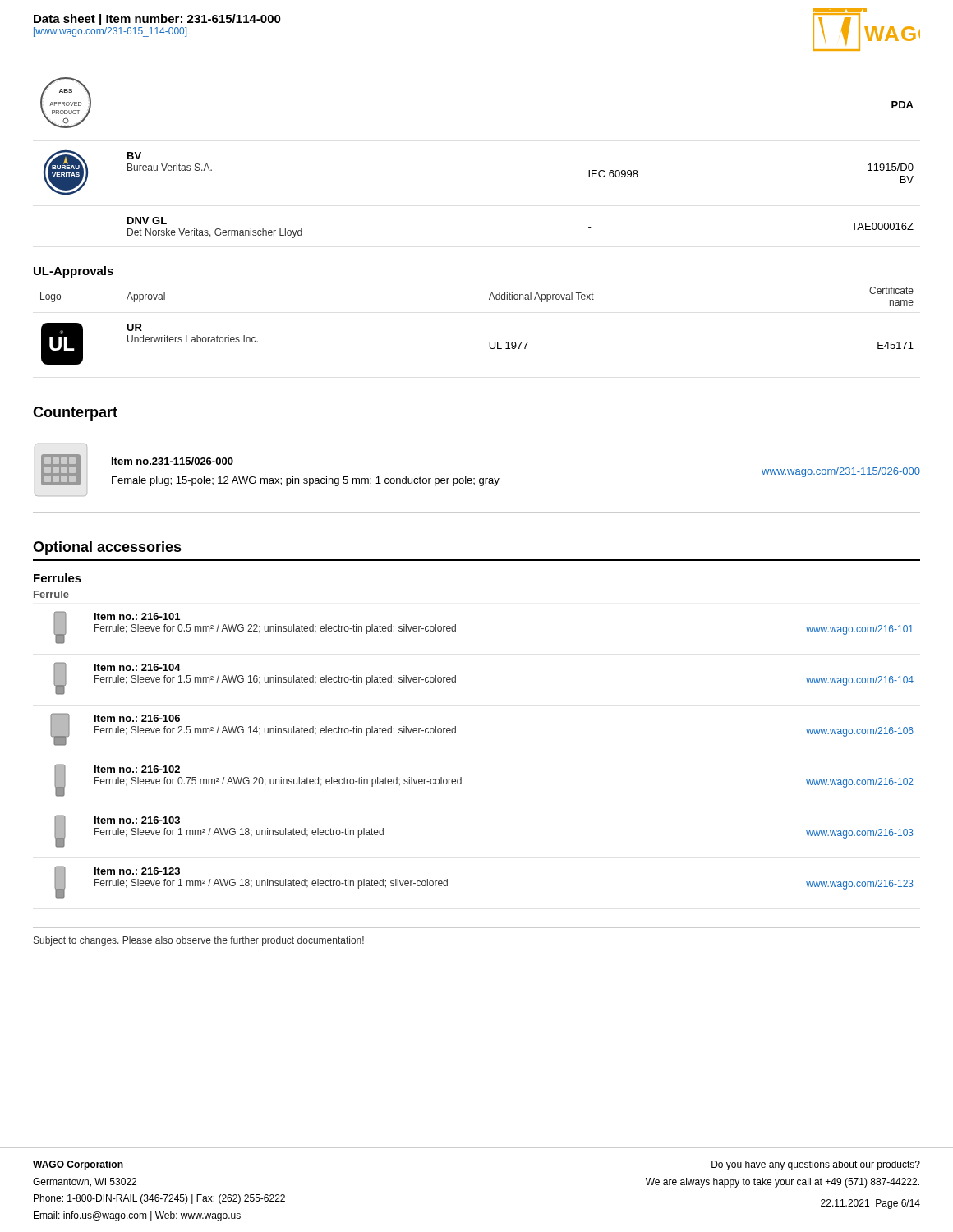
Task: Find the section header that says "Optional accessories"
Action: pyautogui.click(x=107, y=547)
